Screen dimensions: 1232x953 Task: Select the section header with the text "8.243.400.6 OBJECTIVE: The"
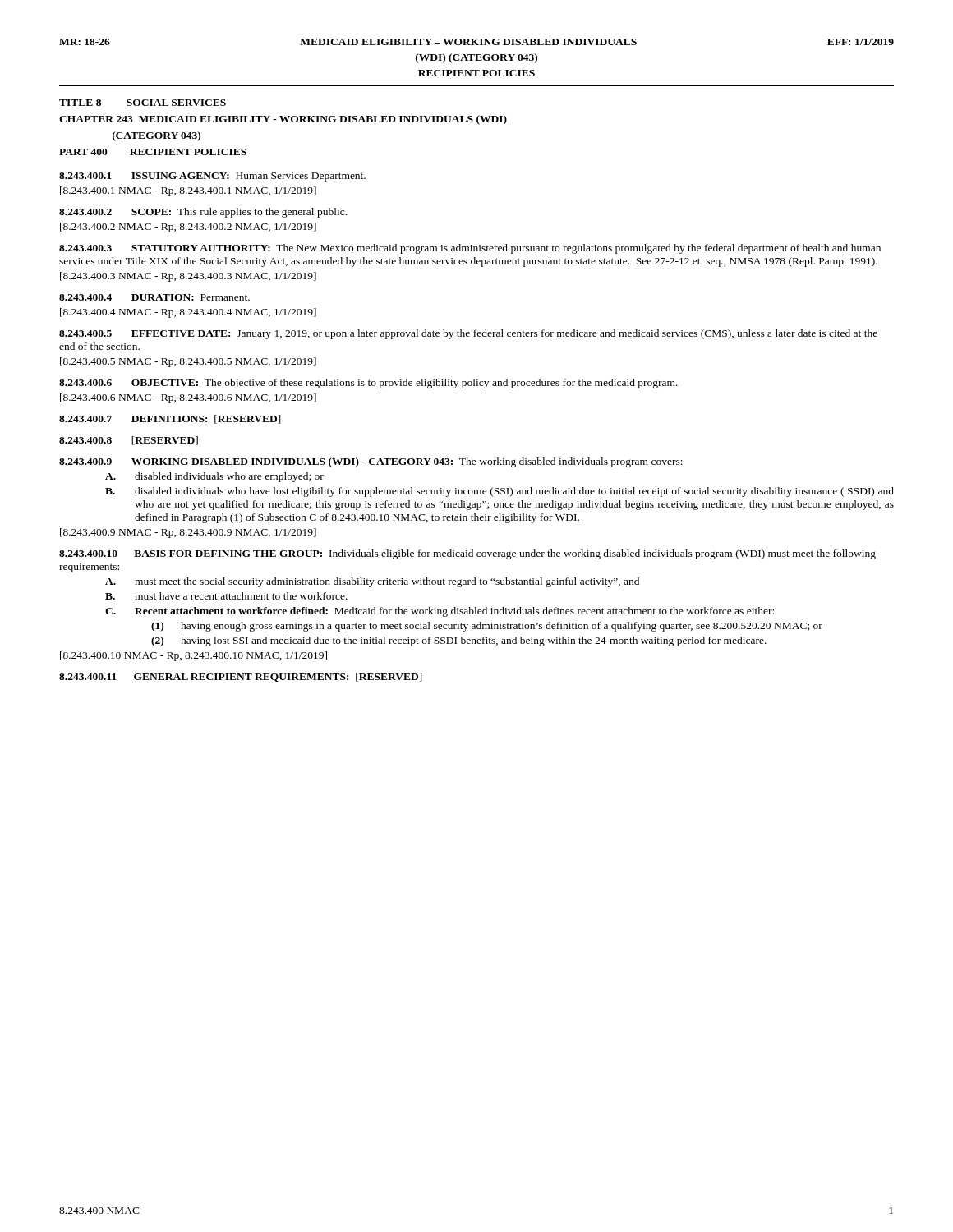tap(476, 382)
